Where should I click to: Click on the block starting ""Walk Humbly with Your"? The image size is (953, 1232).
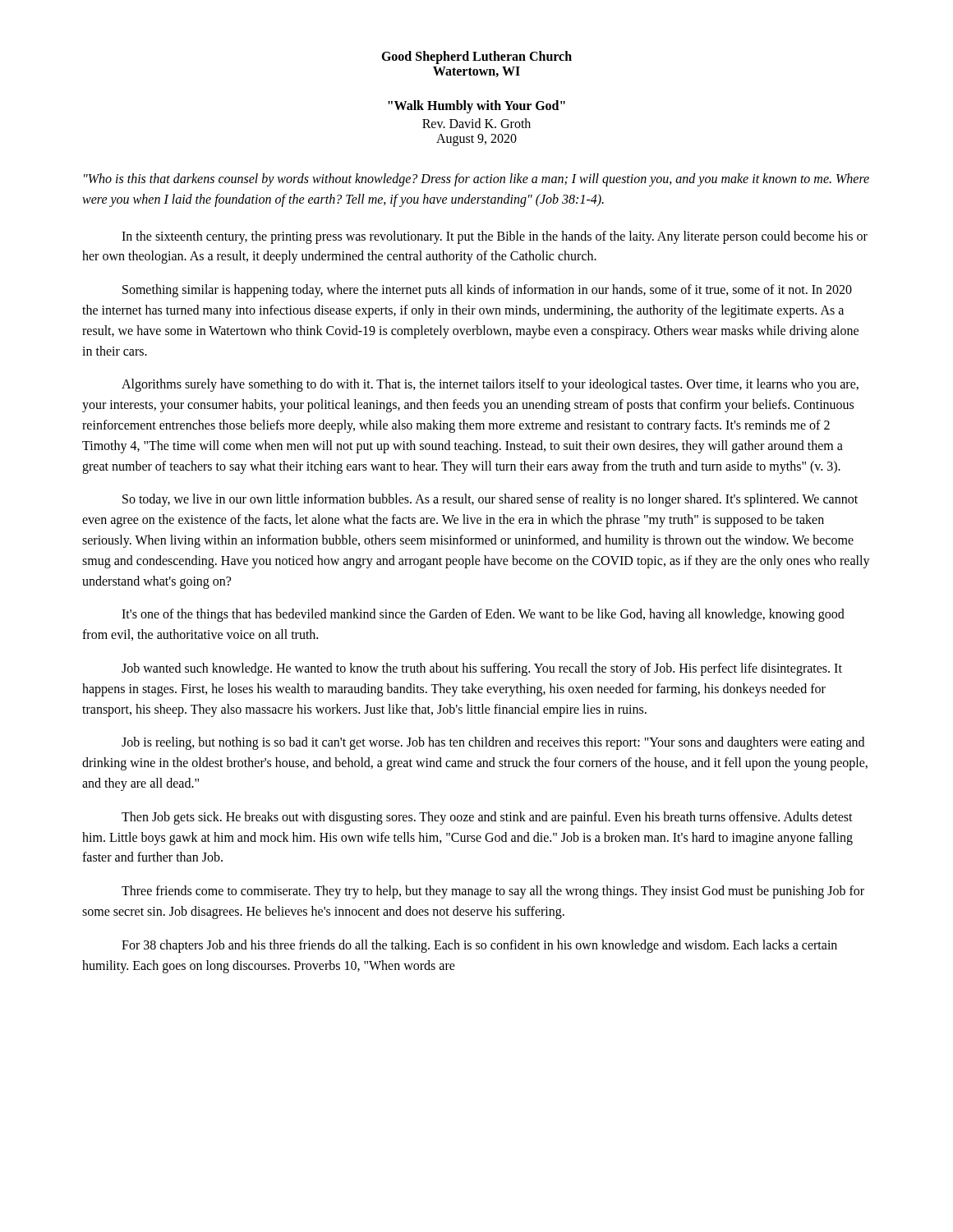[x=476, y=106]
